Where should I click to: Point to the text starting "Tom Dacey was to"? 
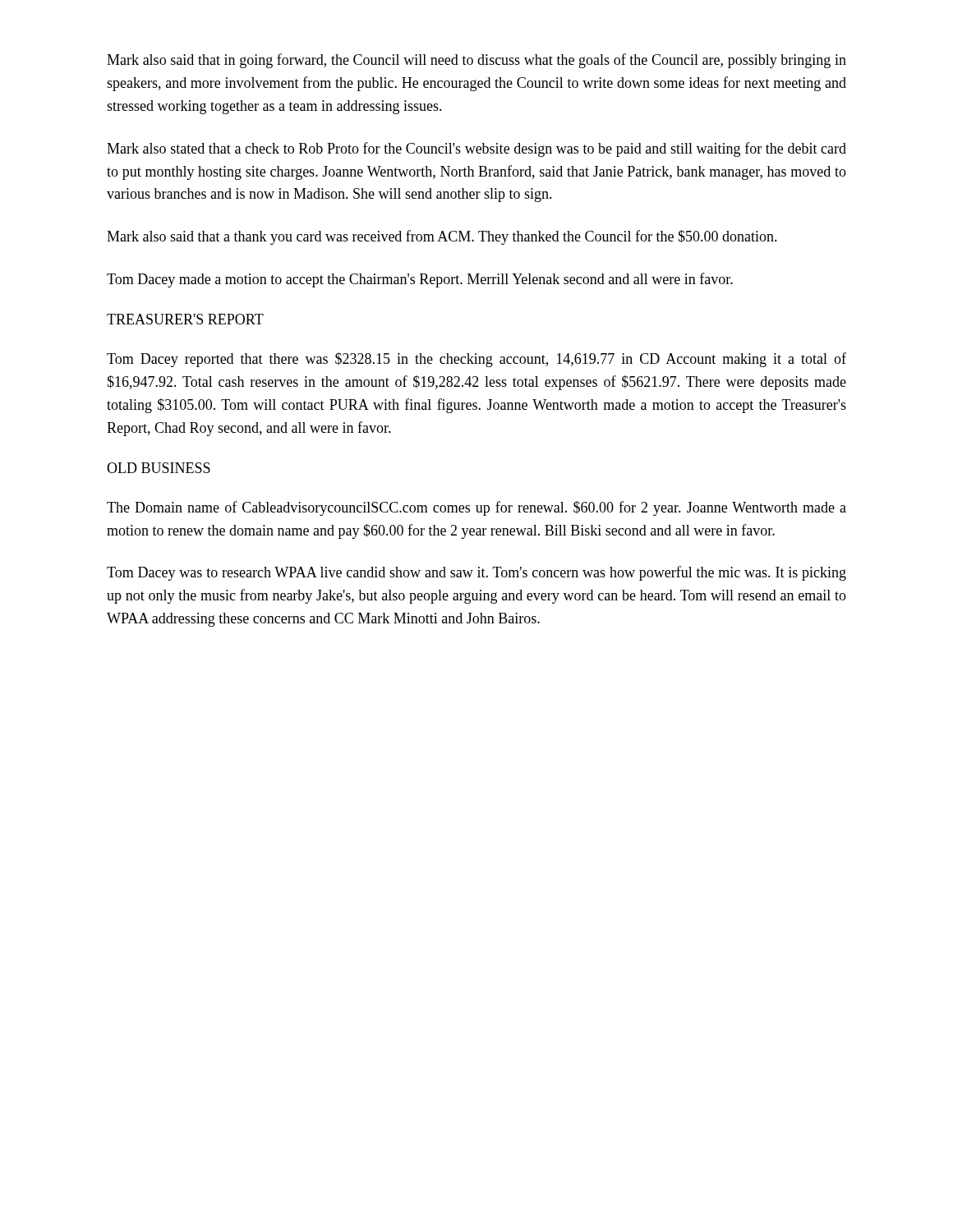[476, 596]
